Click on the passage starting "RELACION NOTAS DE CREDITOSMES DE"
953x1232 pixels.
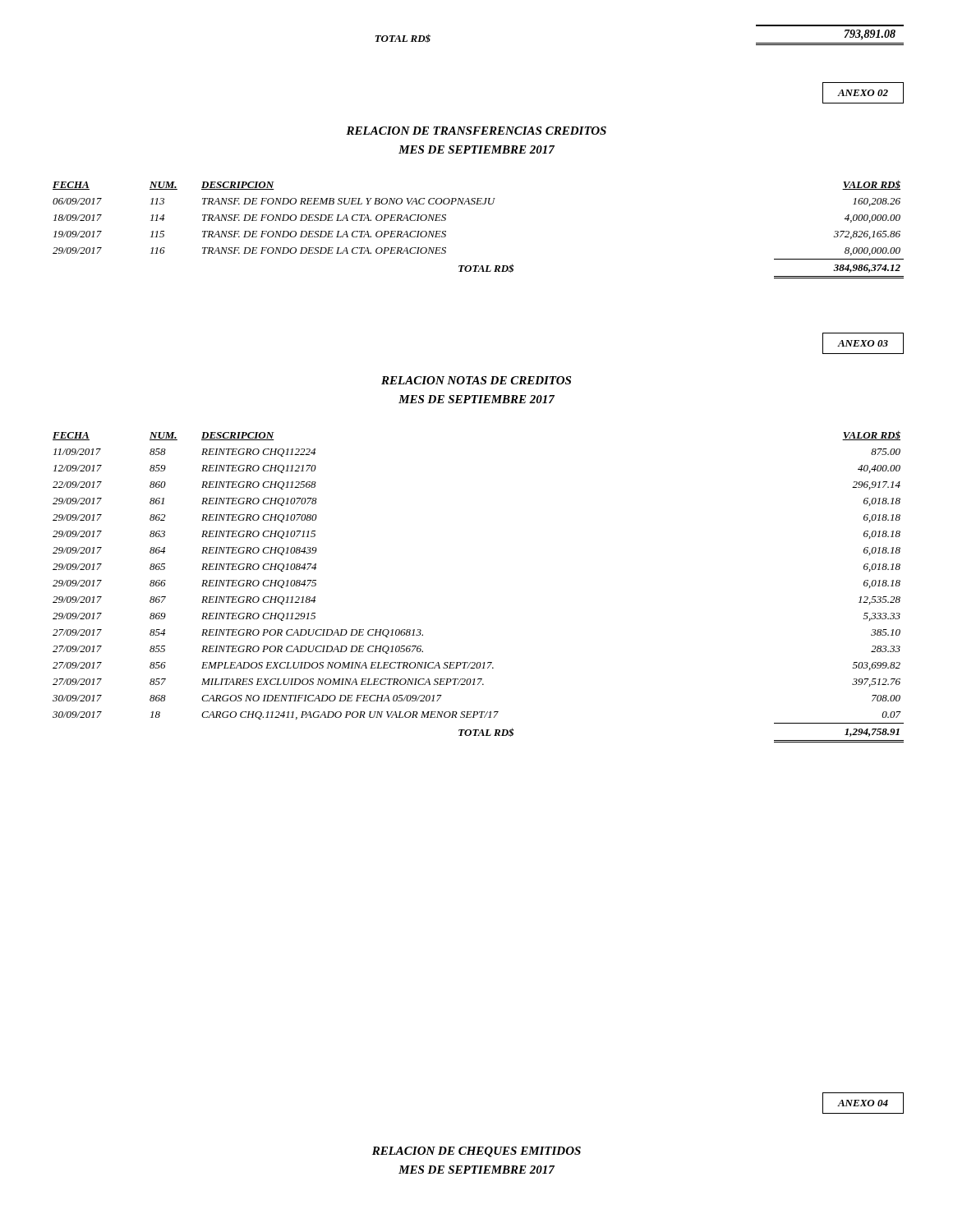tap(476, 390)
